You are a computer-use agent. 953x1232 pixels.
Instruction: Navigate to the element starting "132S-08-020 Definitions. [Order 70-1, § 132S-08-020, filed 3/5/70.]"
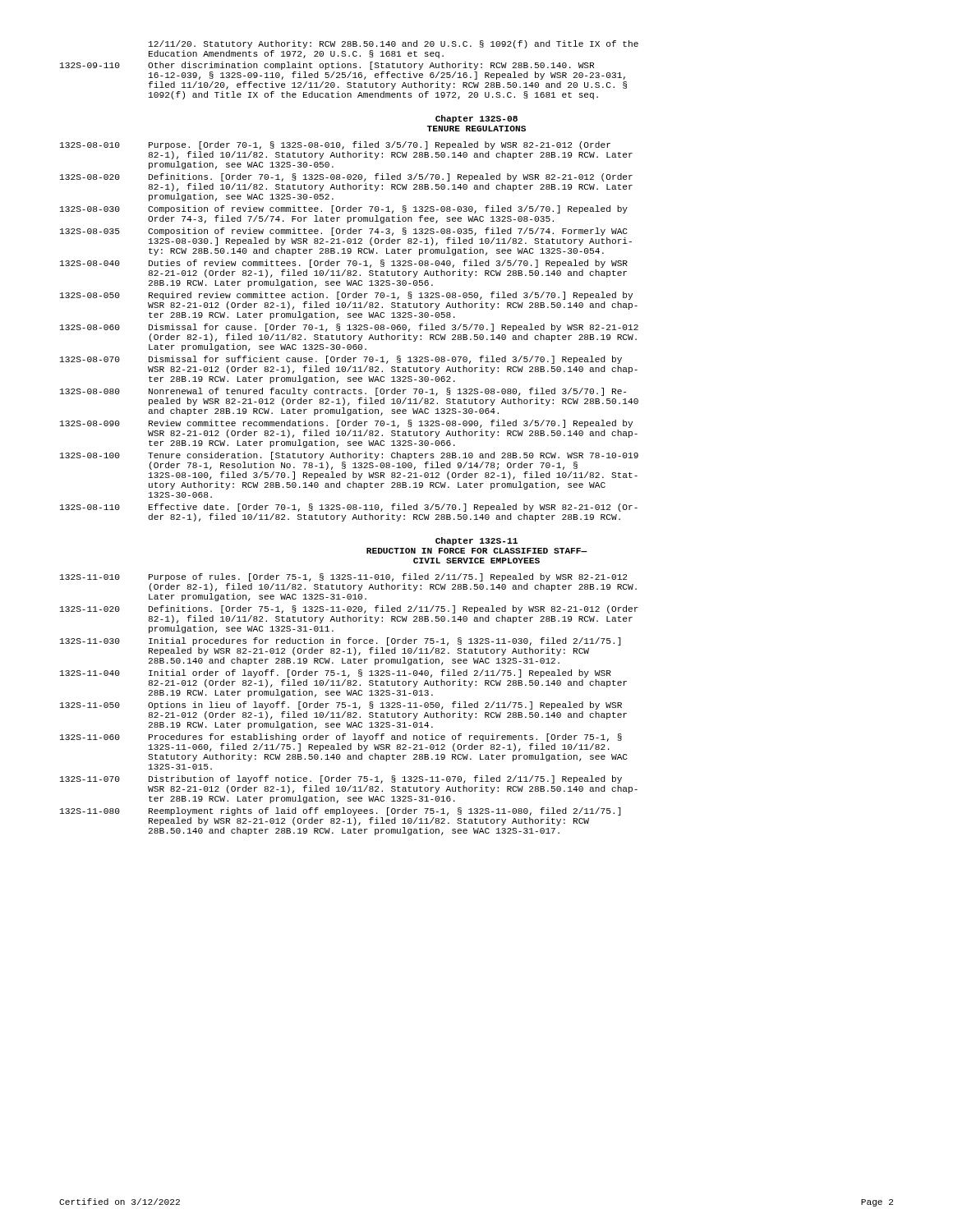(476, 187)
